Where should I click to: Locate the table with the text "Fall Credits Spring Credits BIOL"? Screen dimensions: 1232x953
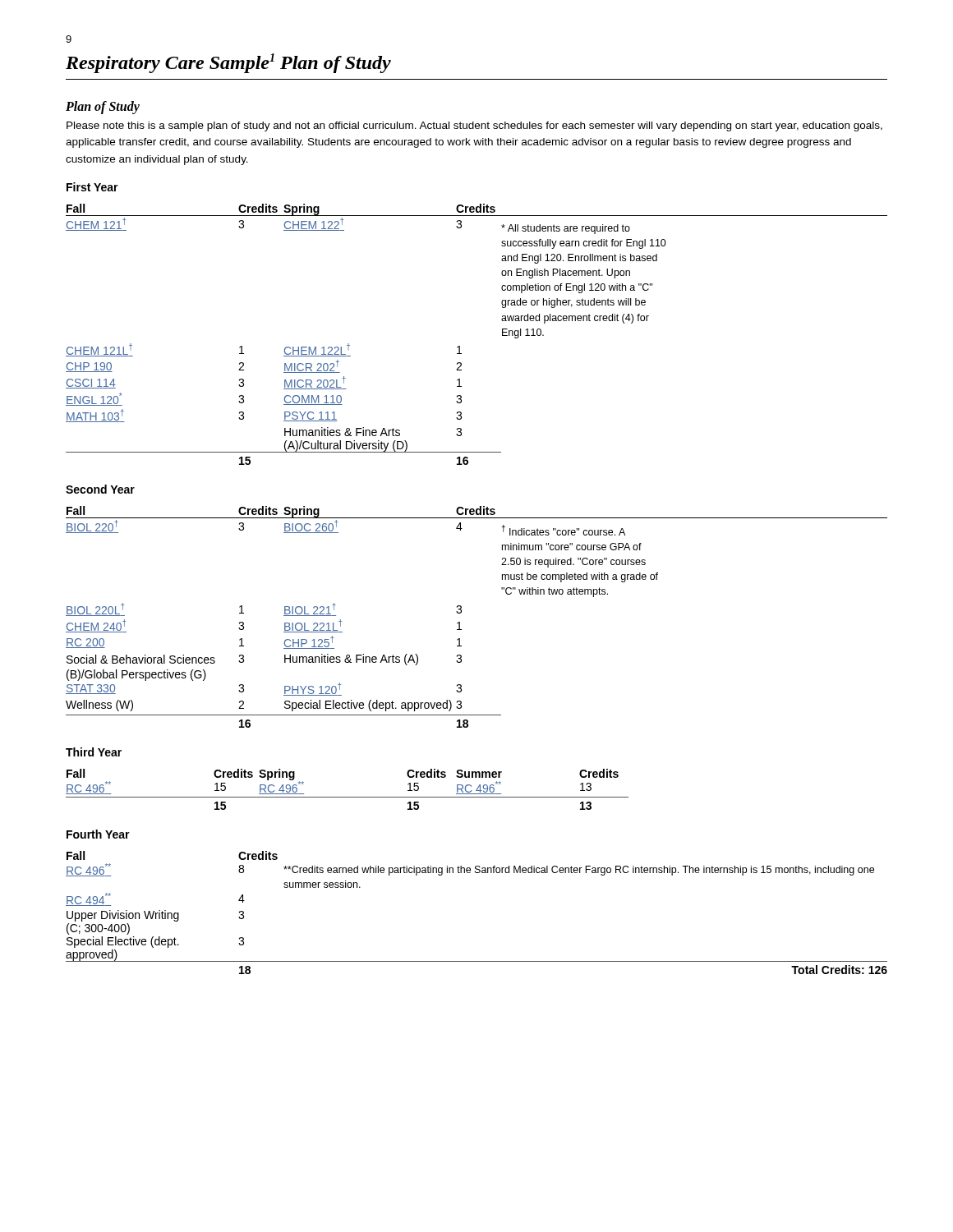pos(476,615)
